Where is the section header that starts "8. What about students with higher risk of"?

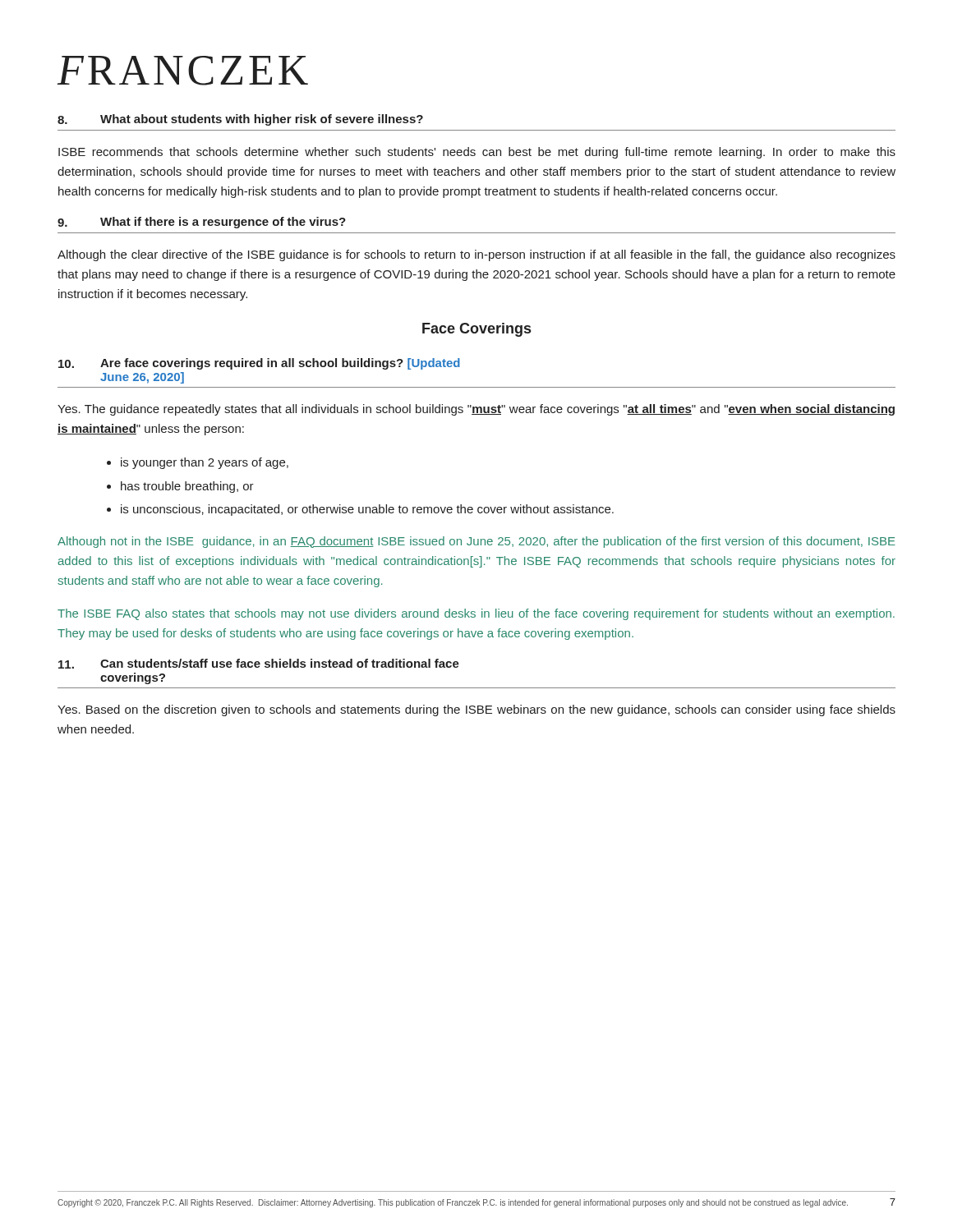tap(476, 119)
